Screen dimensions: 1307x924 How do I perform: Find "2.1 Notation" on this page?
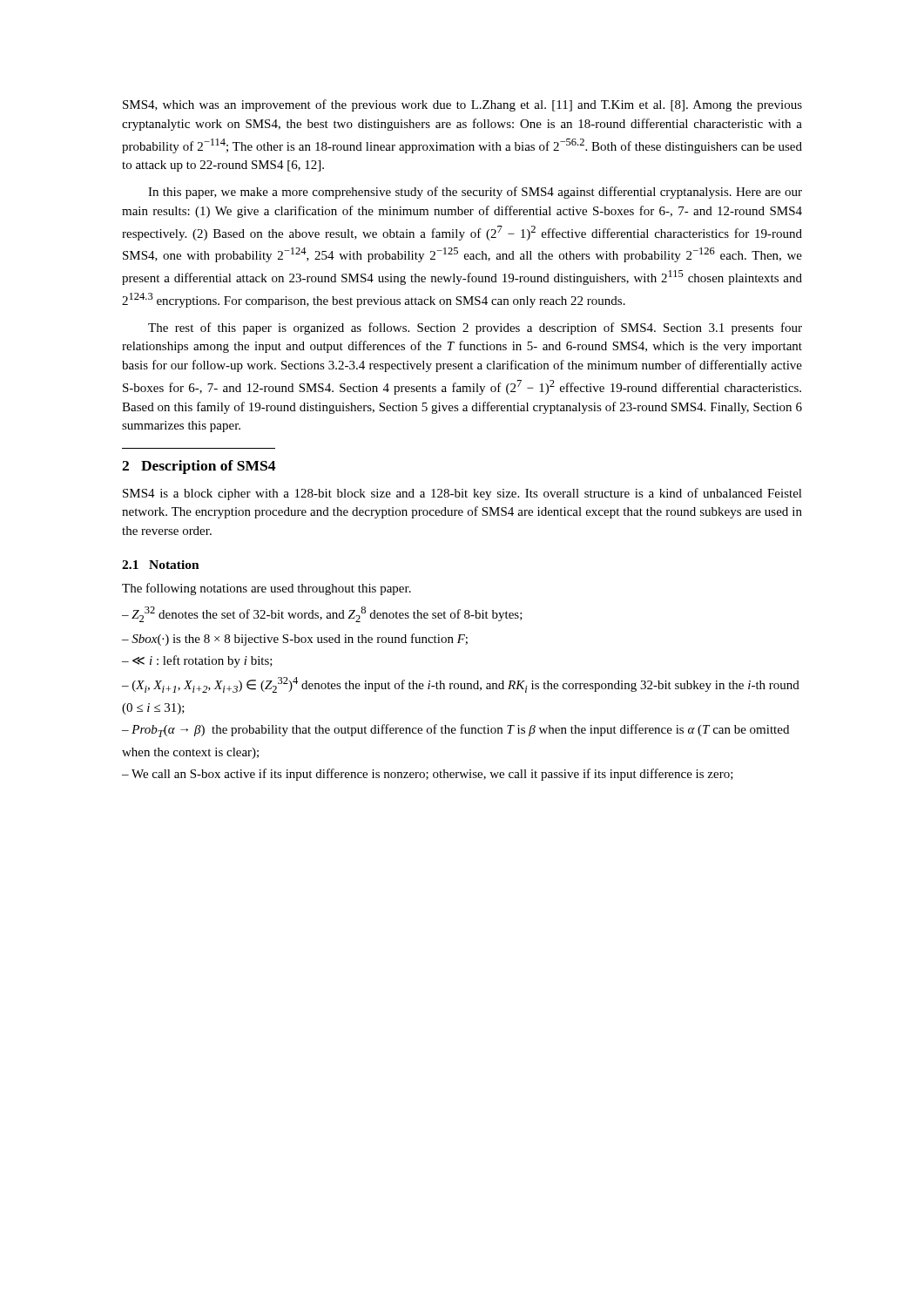161,565
